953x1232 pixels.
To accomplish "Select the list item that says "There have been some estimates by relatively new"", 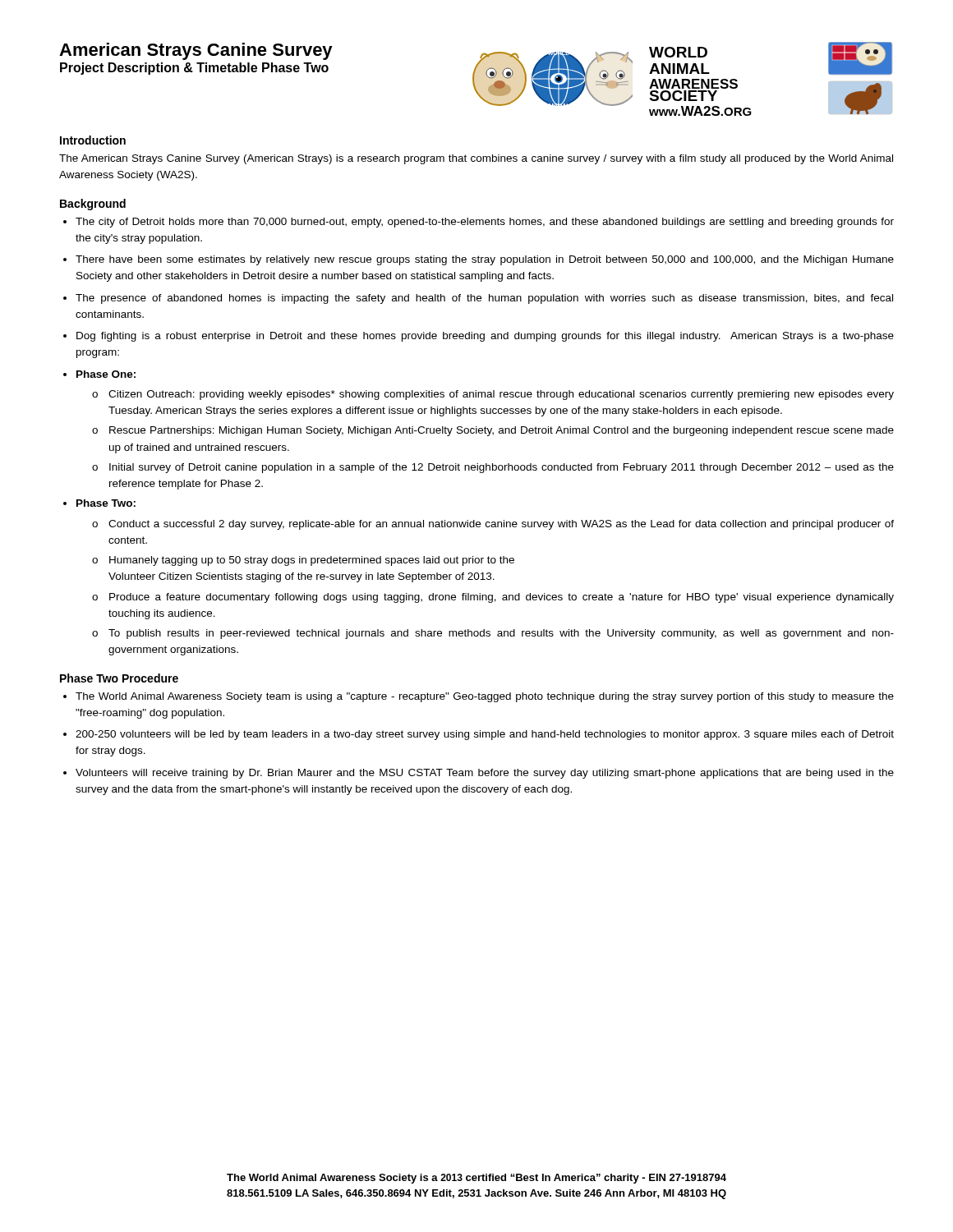I will [x=485, y=267].
